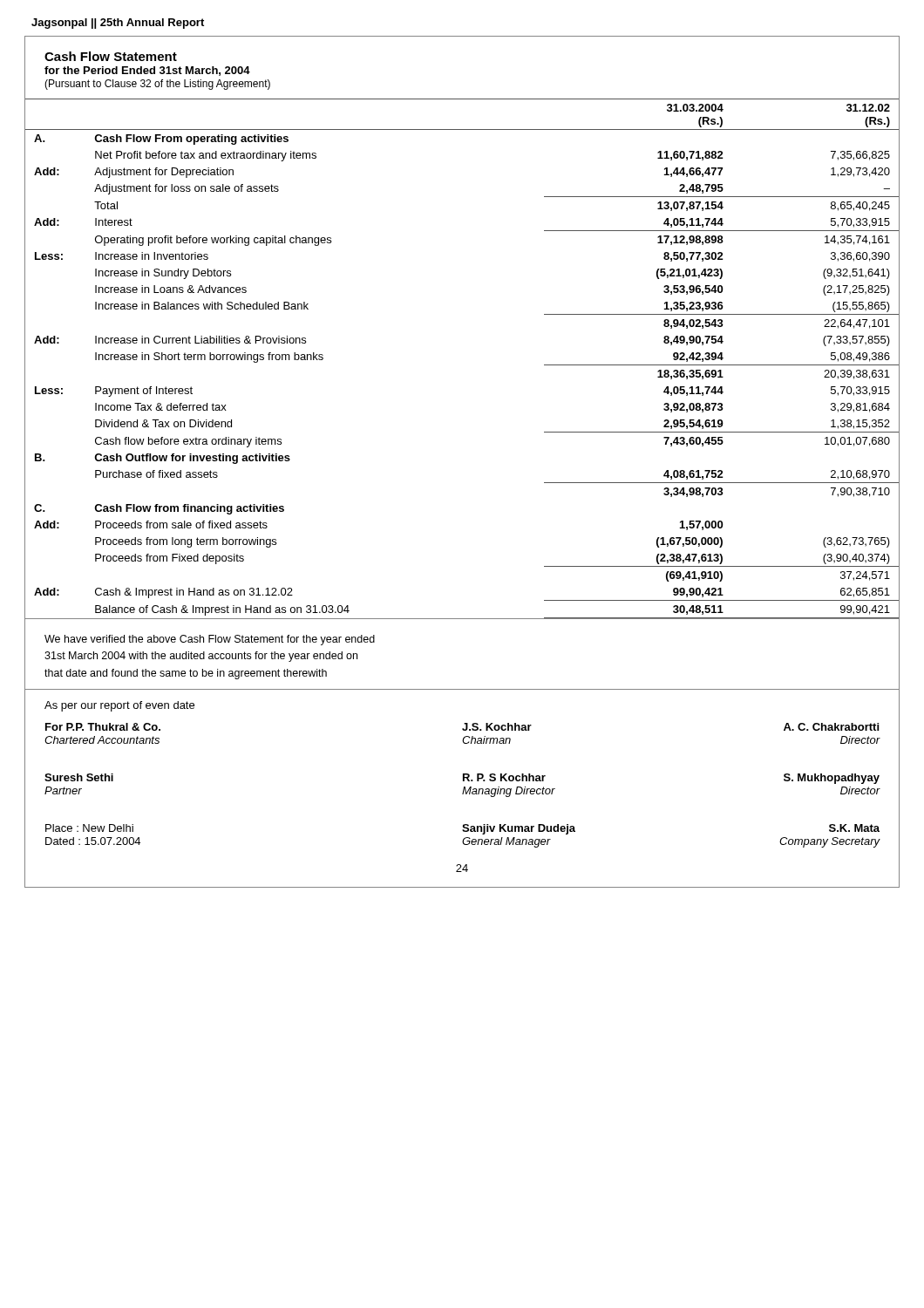Screen dimensions: 1308x924
Task: Select the text that reads "A. C. Chakrabortti Director"
Action: tap(831, 734)
